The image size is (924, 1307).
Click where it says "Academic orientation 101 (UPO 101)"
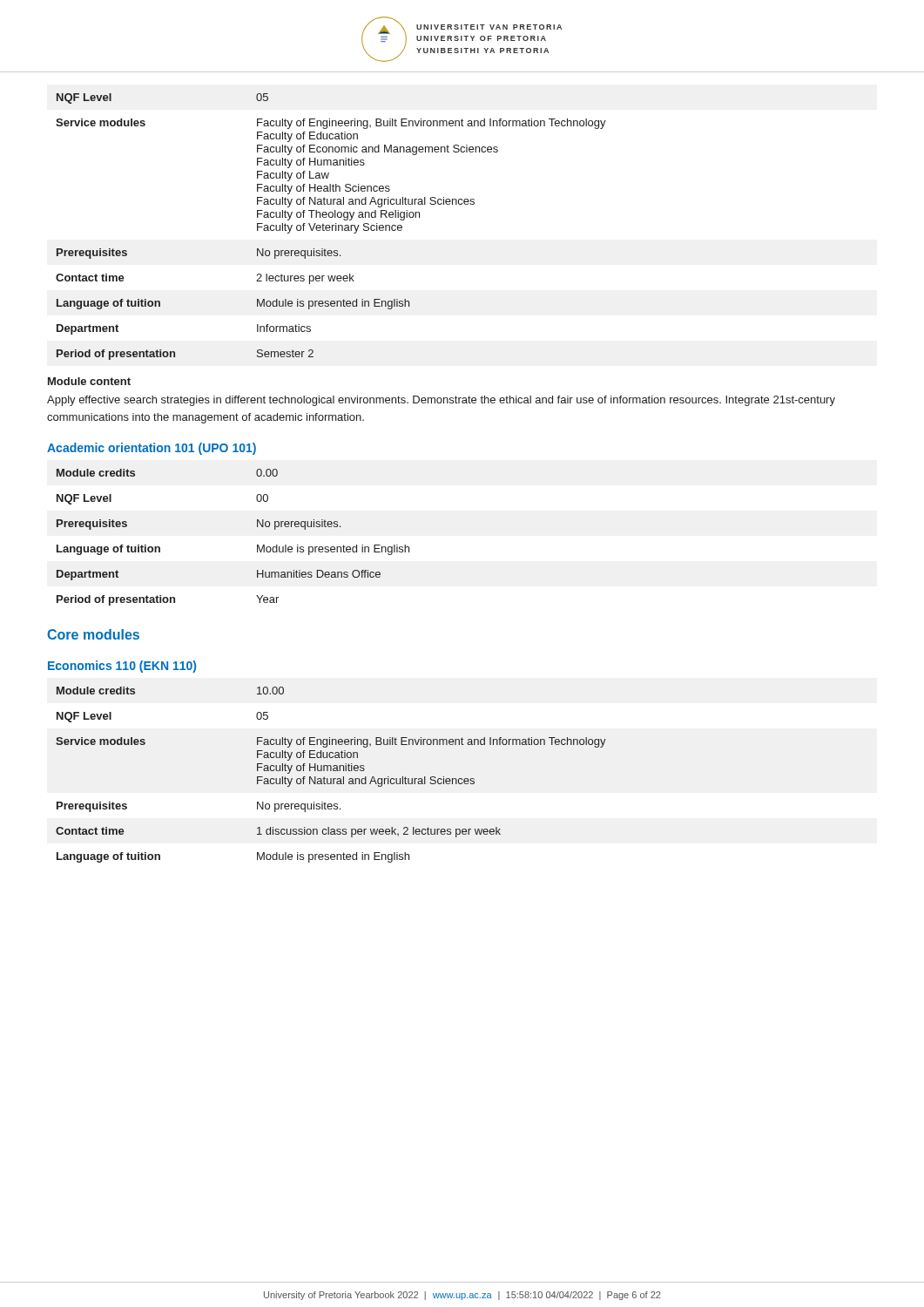point(152,448)
